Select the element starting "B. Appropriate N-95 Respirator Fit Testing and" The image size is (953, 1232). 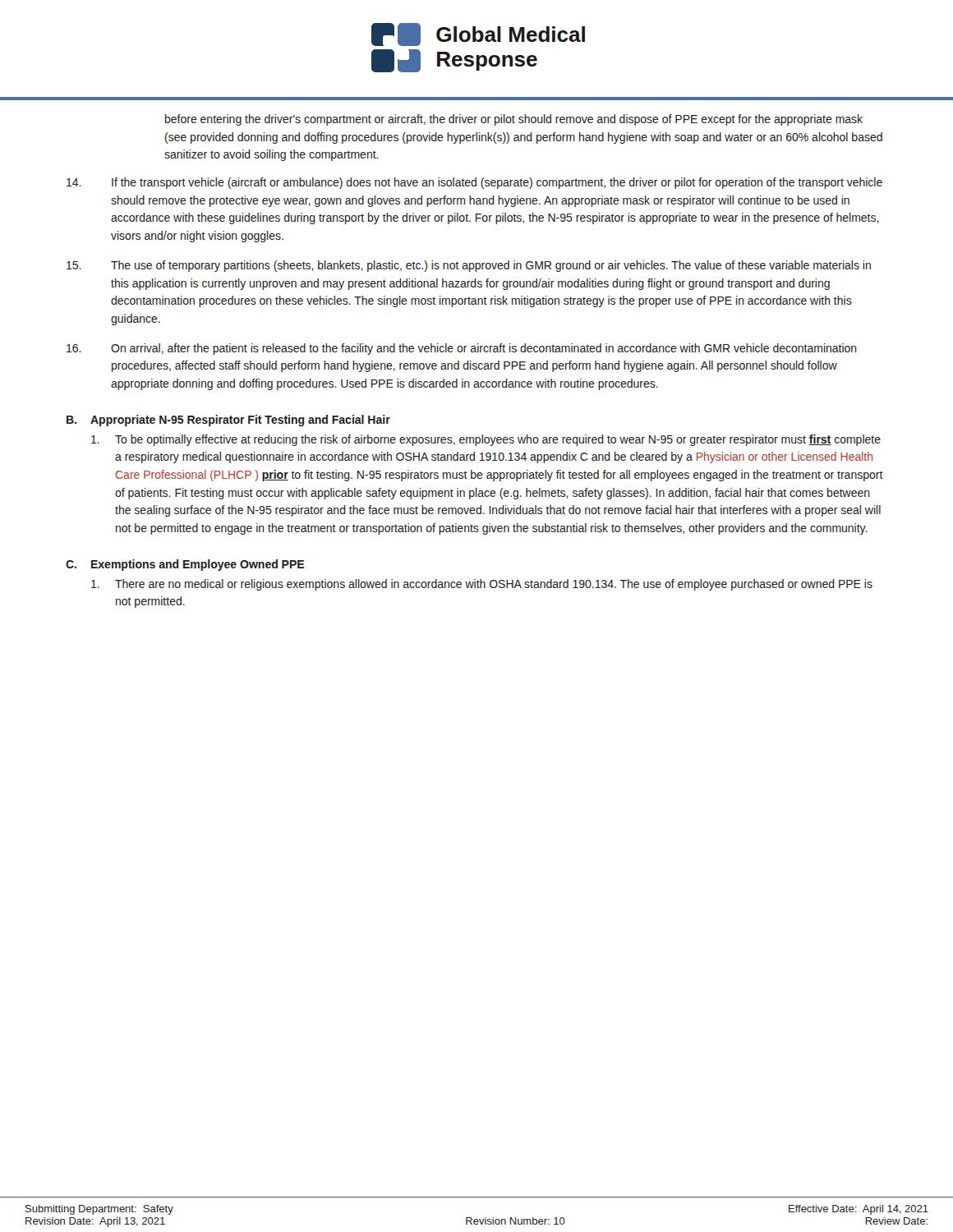pos(228,419)
